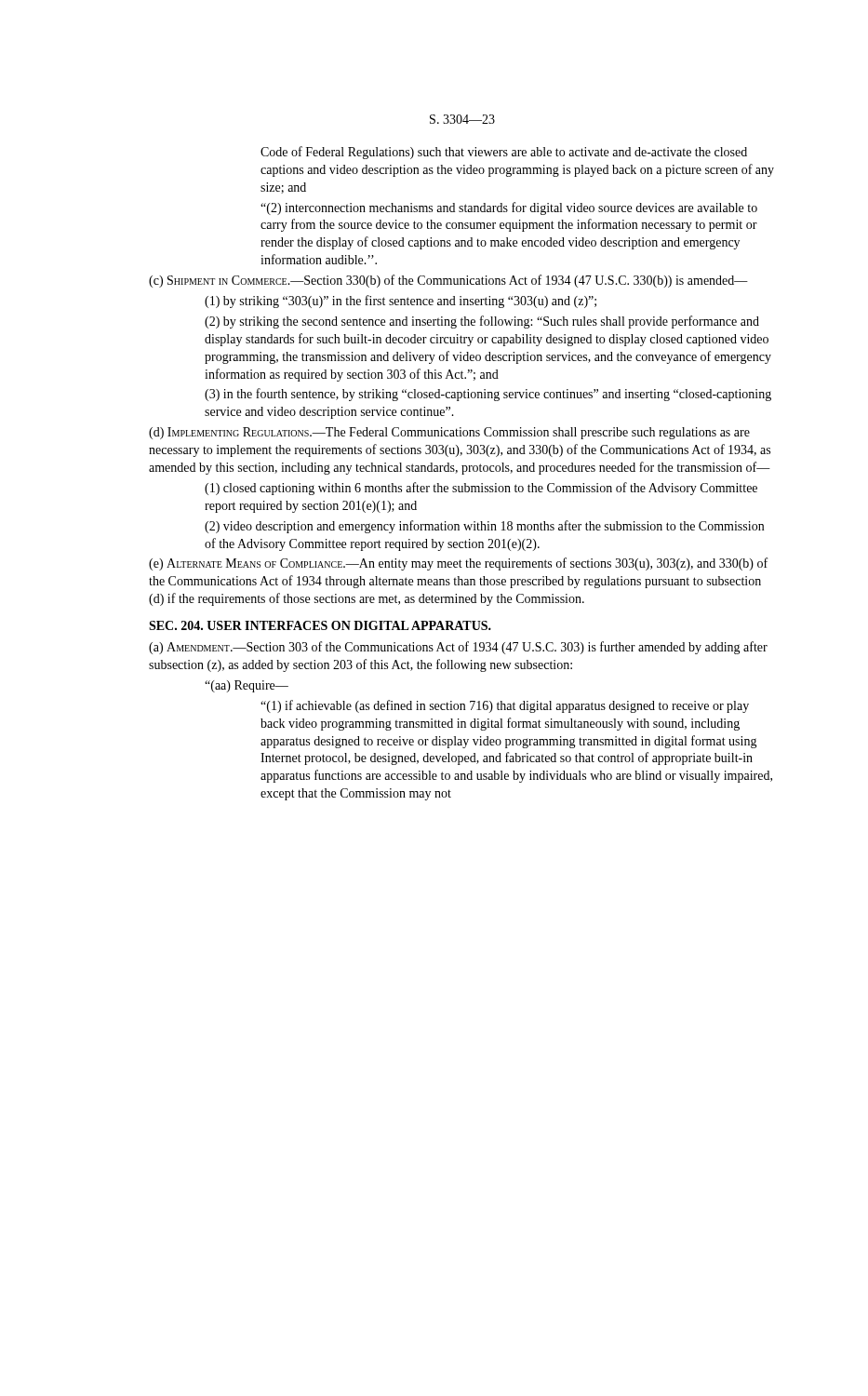Click on the region starting "(a) Amendment.—Section 303"
This screenshot has height=1396, width=868.
coord(458,656)
